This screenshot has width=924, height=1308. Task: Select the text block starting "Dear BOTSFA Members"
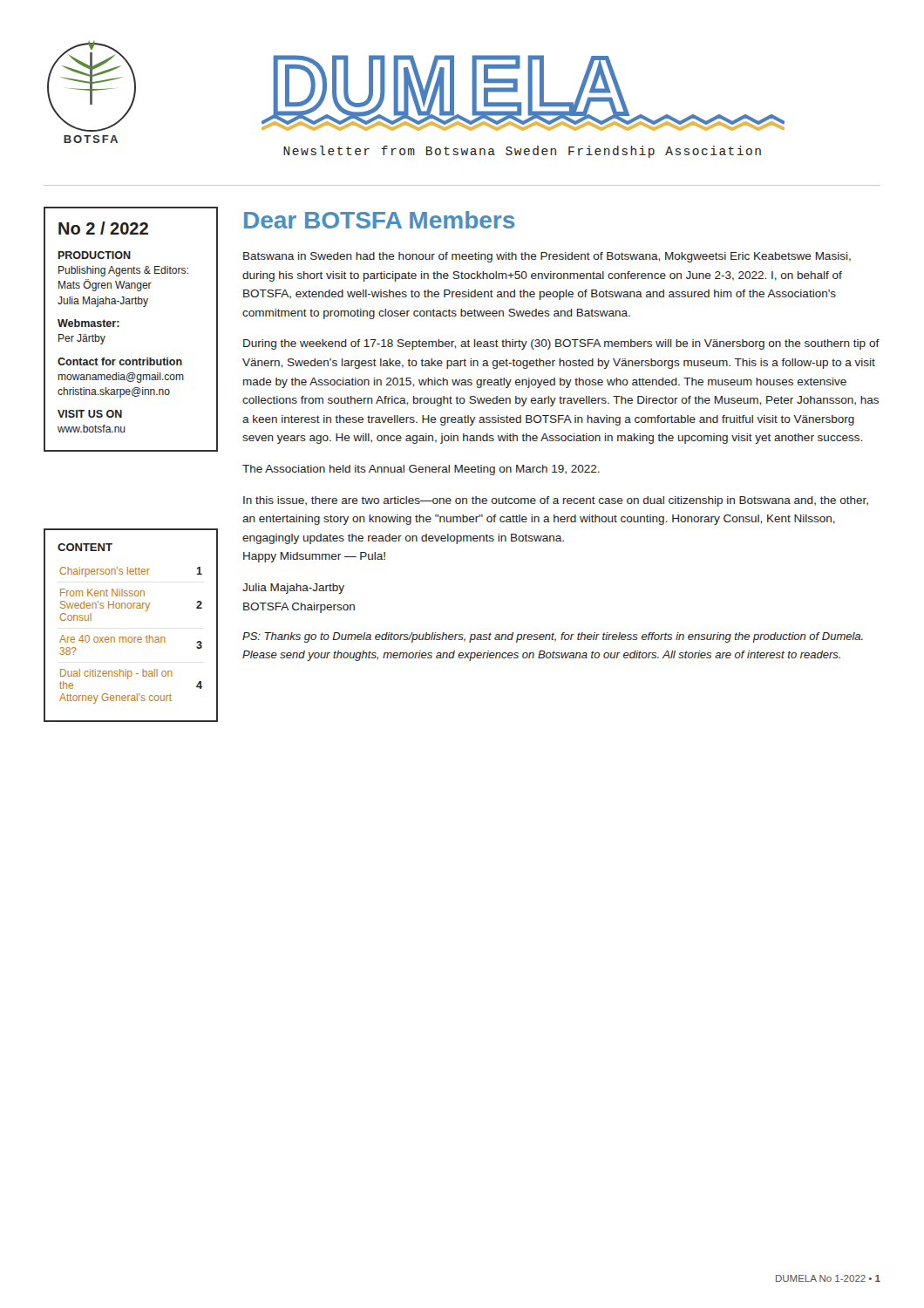pyautogui.click(x=379, y=220)
